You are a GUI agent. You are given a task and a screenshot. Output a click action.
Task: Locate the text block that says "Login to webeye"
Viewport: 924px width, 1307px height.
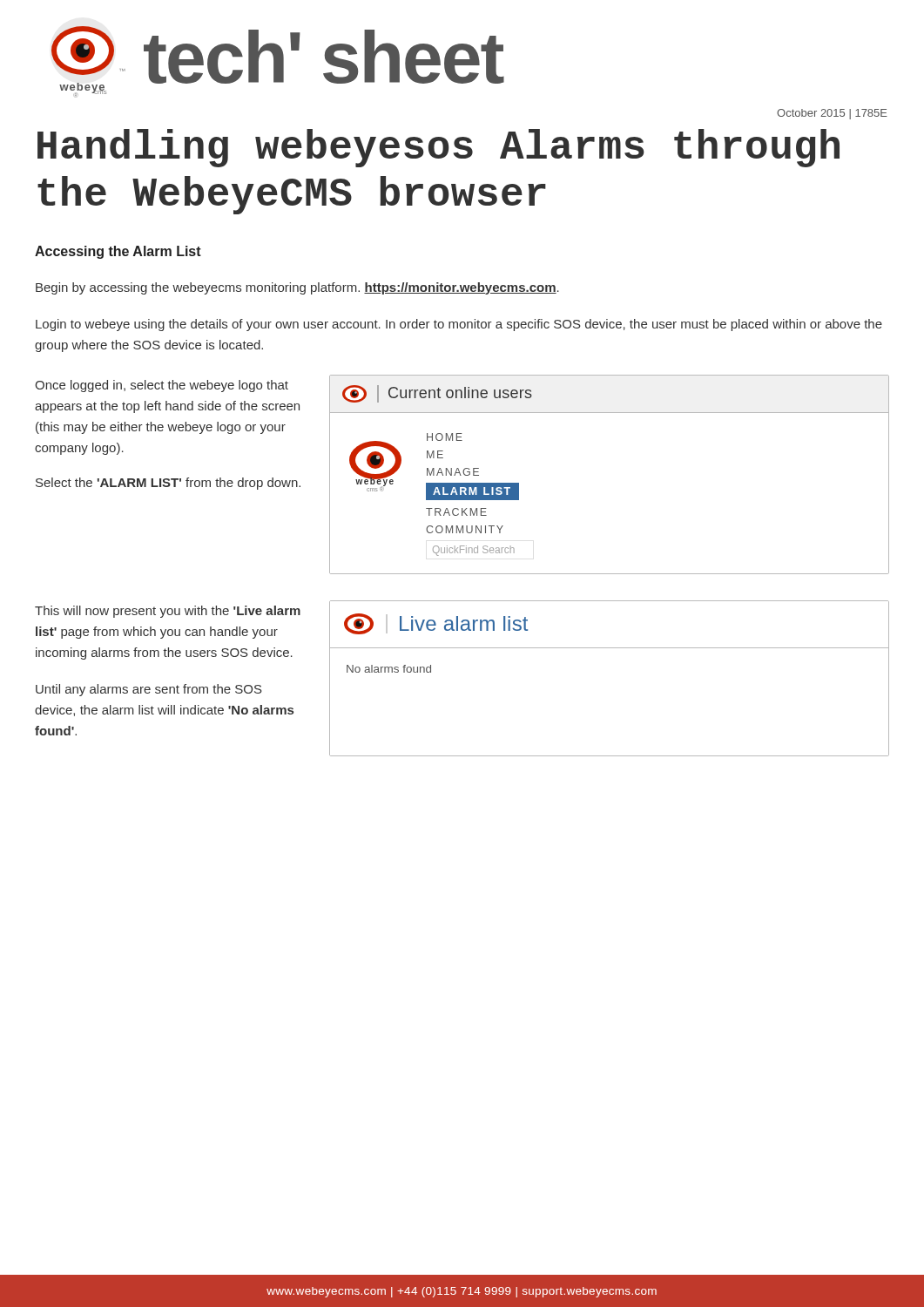[459, 334]
